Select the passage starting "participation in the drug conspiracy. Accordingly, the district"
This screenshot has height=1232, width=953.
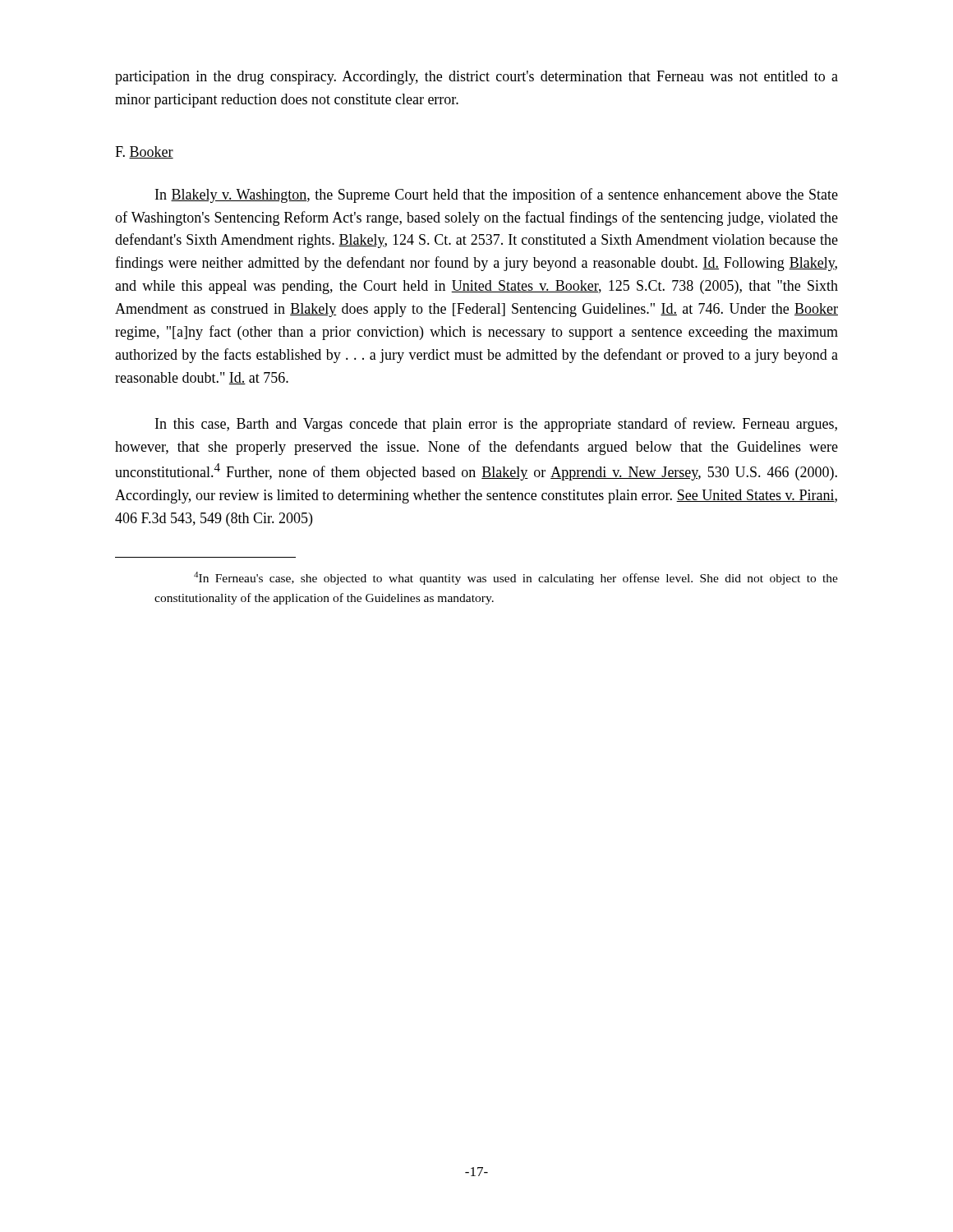point(476,88)
